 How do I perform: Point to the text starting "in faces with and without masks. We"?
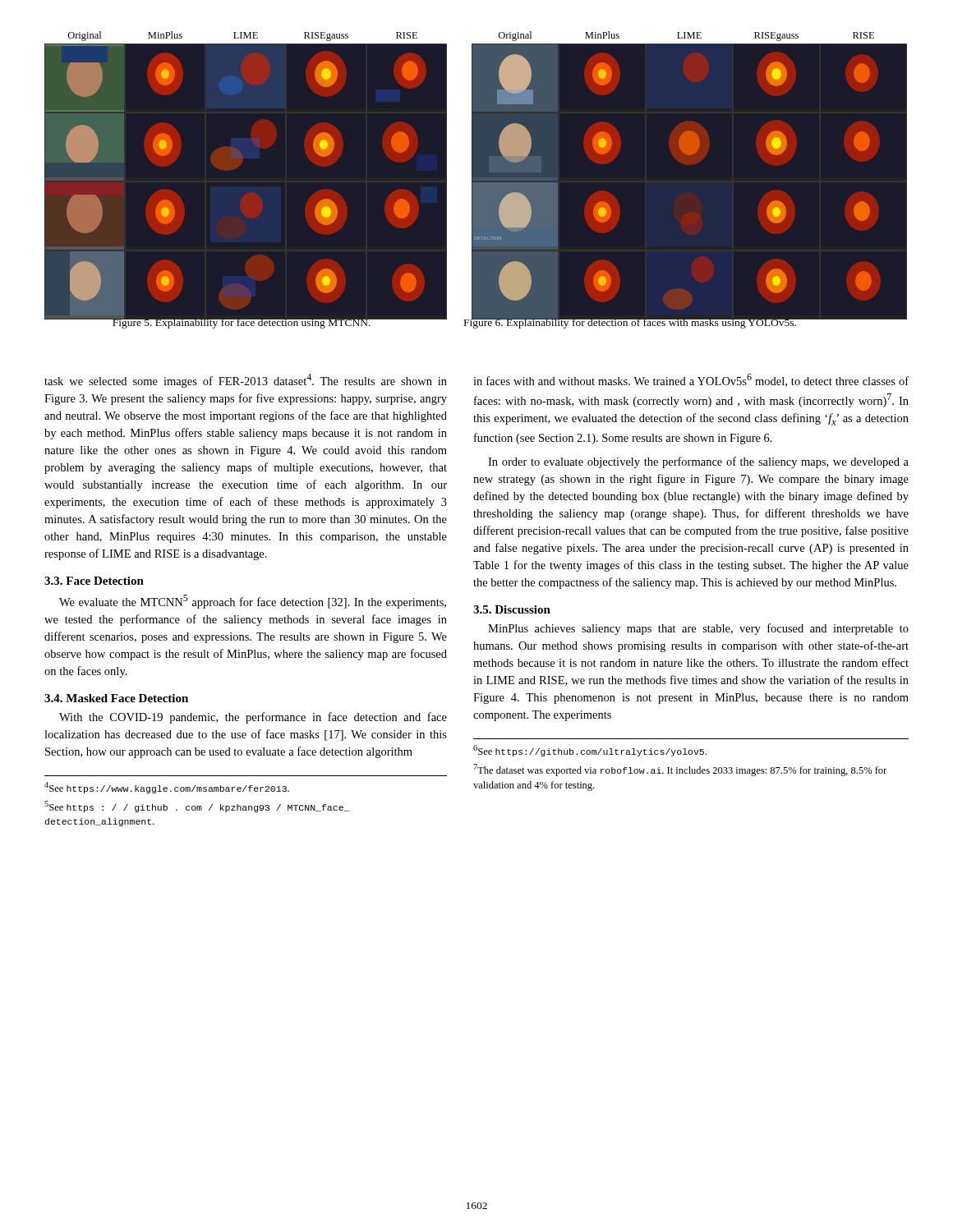(691, 408)
